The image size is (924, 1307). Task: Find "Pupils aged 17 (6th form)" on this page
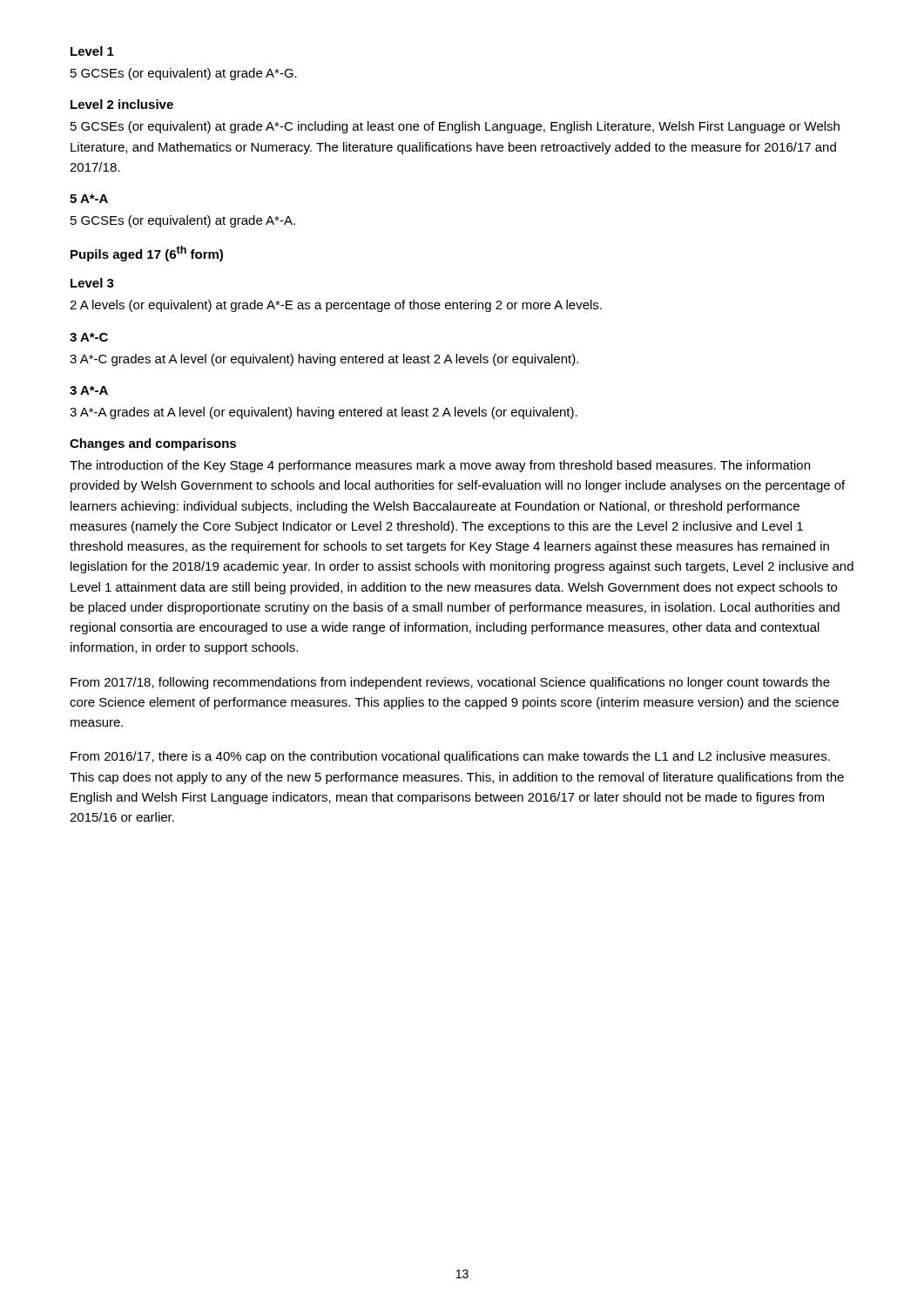pos(147,253)
